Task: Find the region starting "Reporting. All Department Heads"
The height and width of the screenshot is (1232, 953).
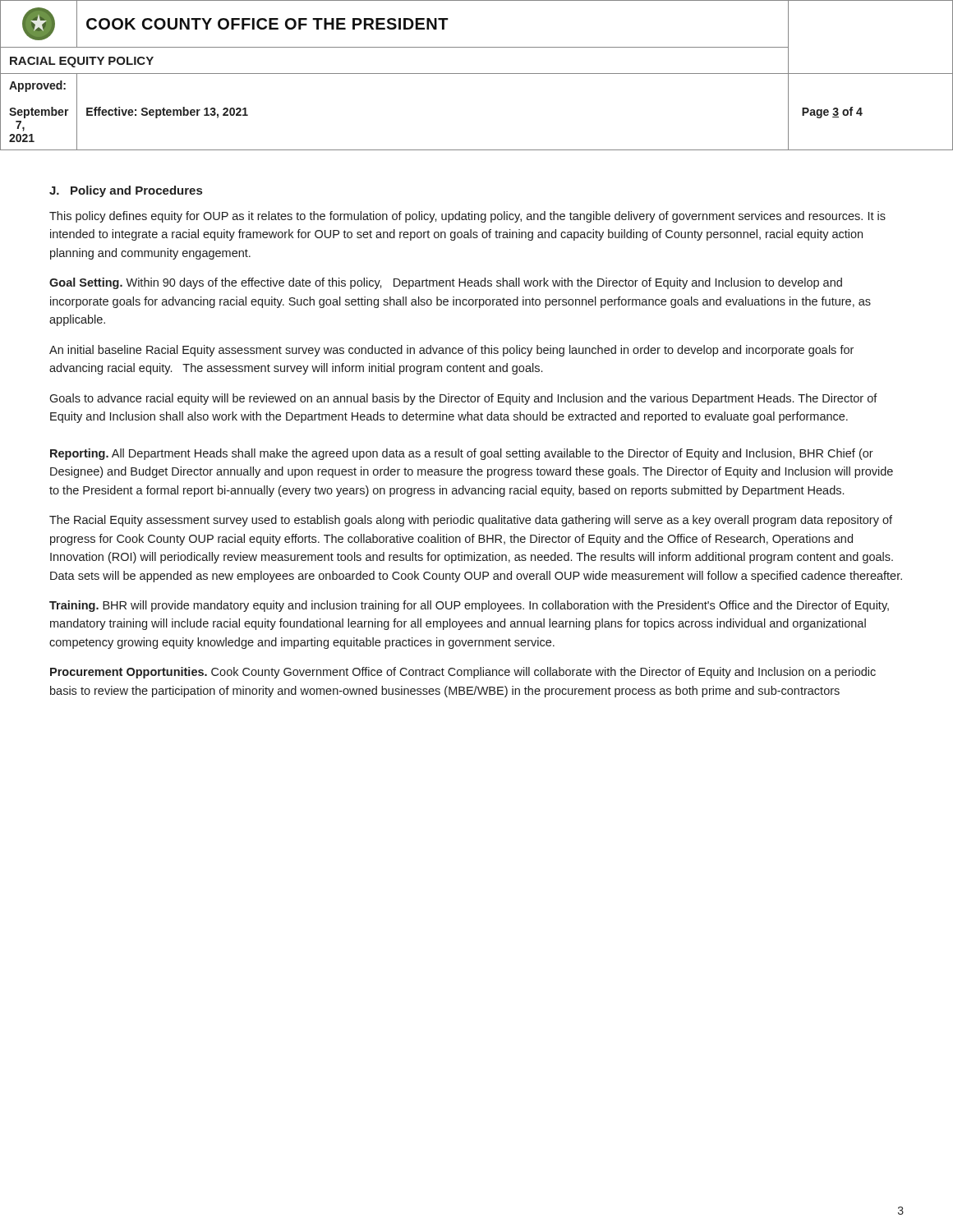Action: click(471, 472)
